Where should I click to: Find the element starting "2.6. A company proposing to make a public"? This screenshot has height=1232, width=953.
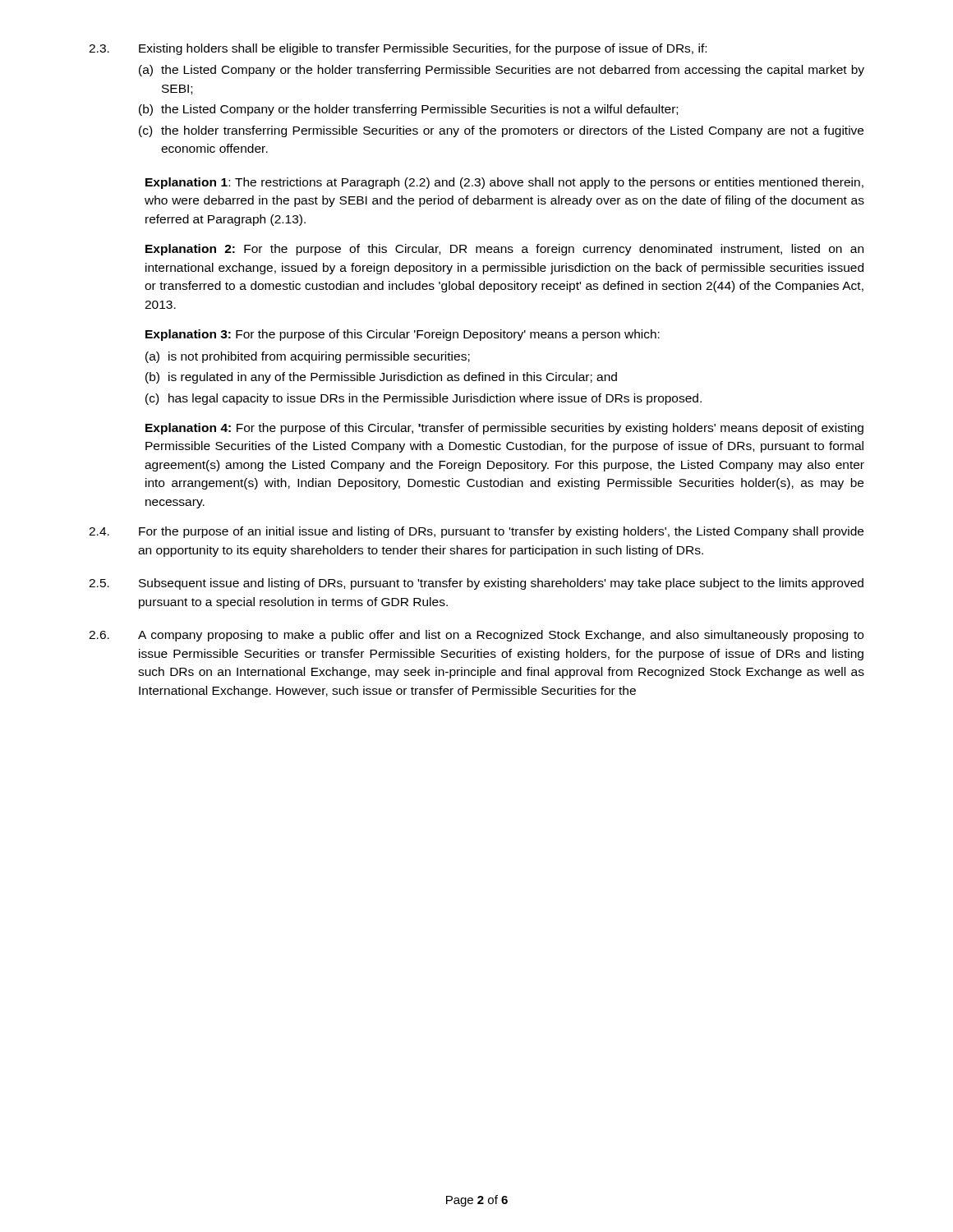click(476, 663)
